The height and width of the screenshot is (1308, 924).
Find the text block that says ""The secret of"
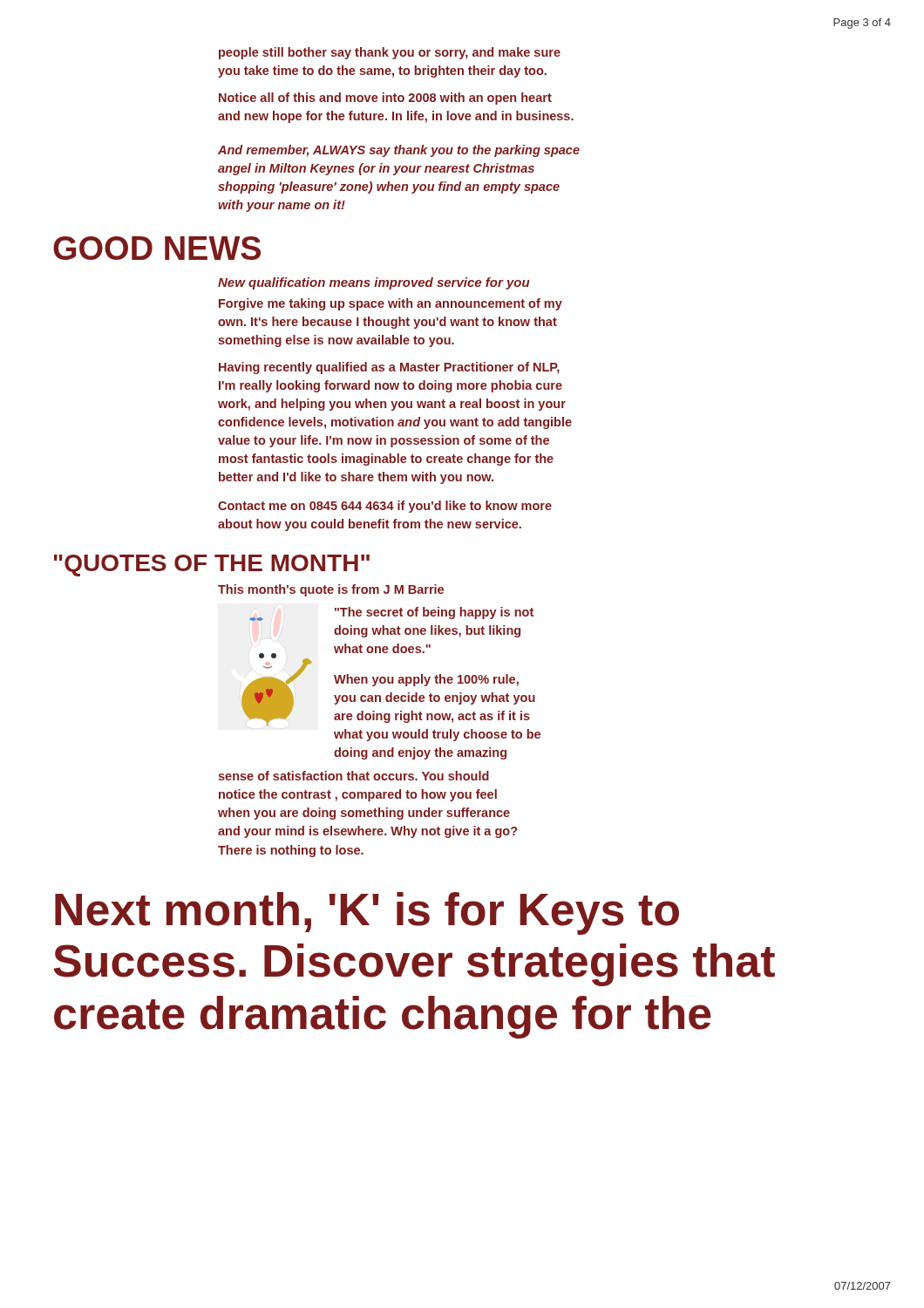tap(434, 631)
